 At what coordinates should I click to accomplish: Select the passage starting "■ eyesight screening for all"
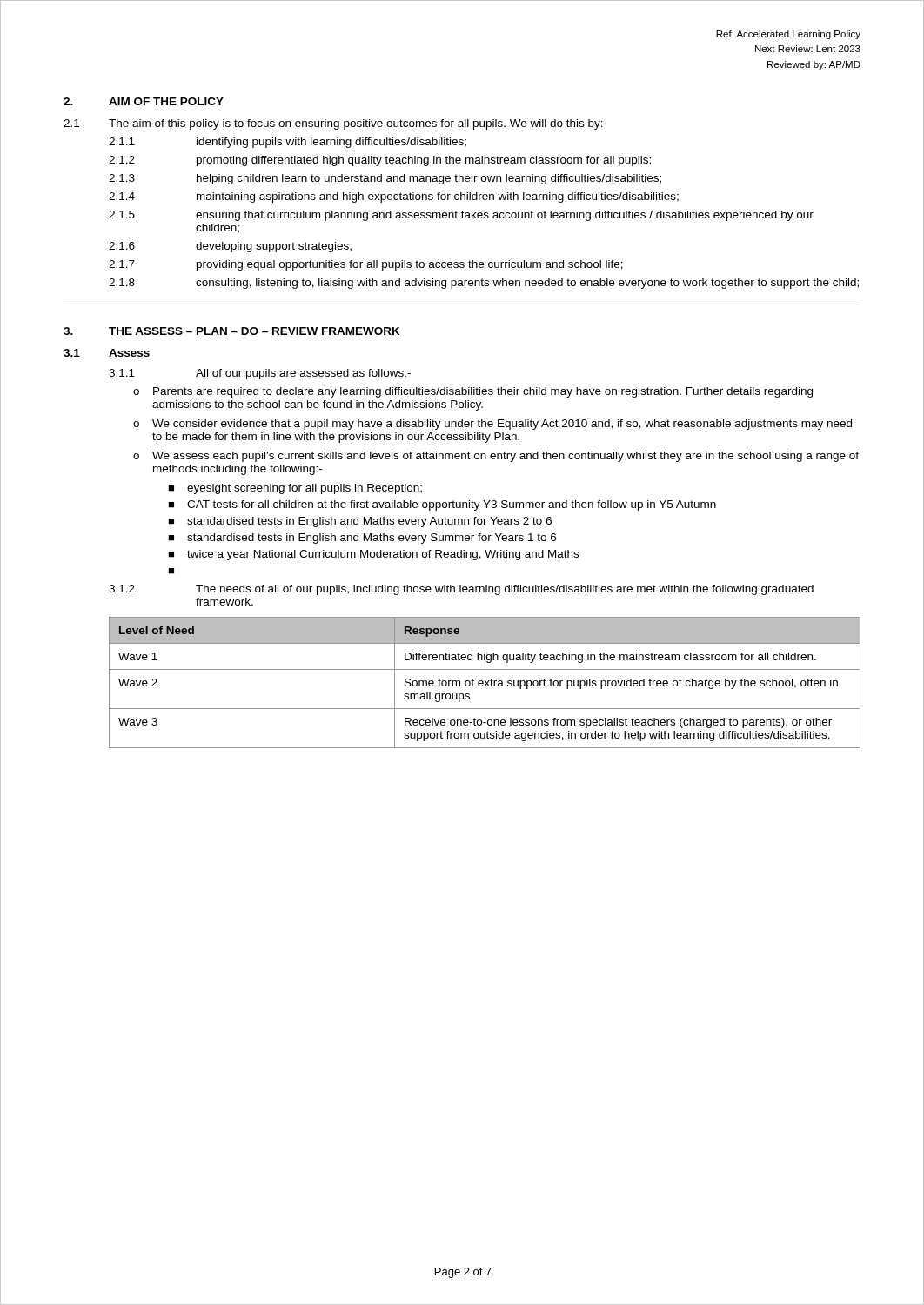pyautogui.click(x=295, y=489)
